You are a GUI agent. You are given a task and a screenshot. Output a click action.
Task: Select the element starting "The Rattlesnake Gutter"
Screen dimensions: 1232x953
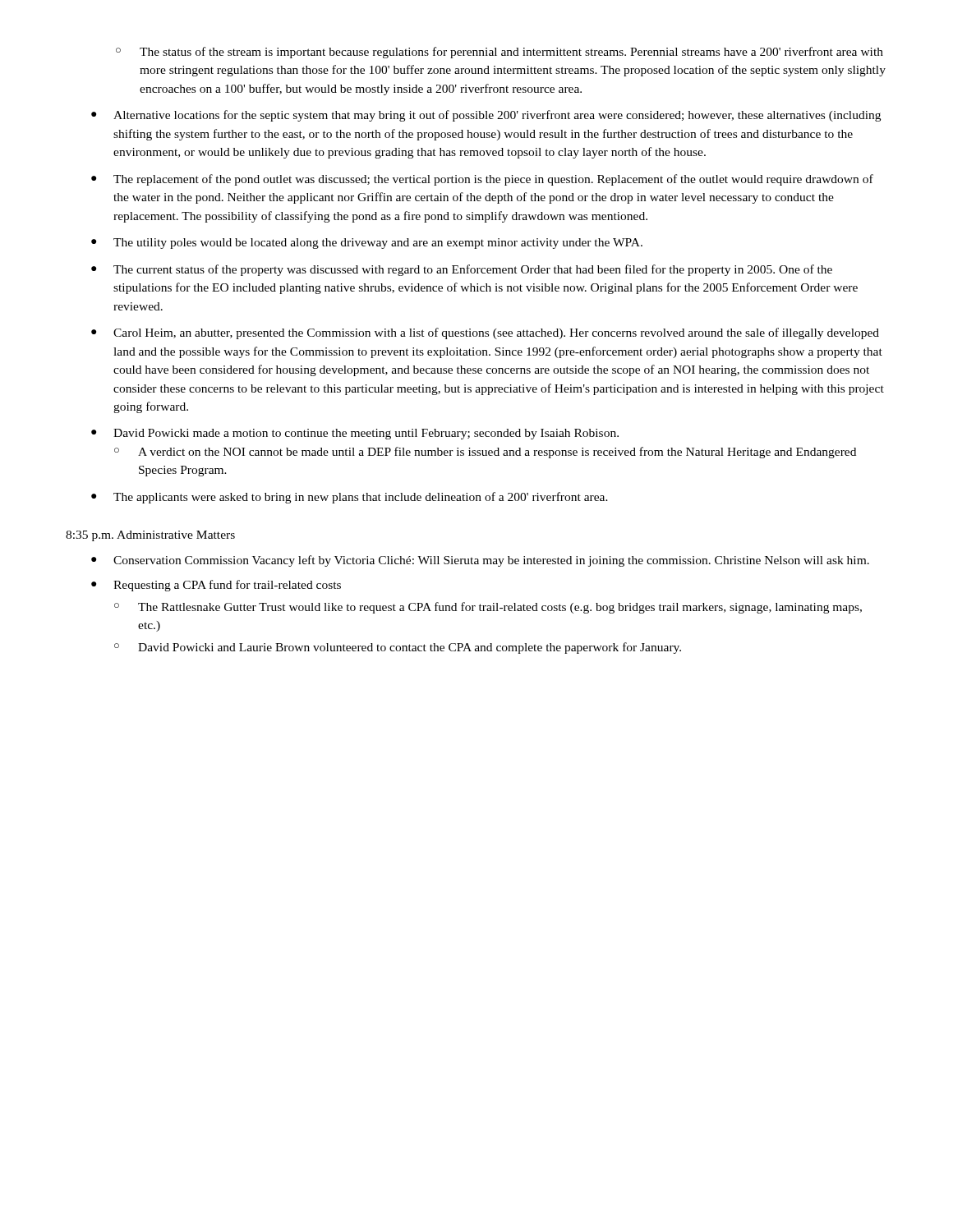coord(500,616)
